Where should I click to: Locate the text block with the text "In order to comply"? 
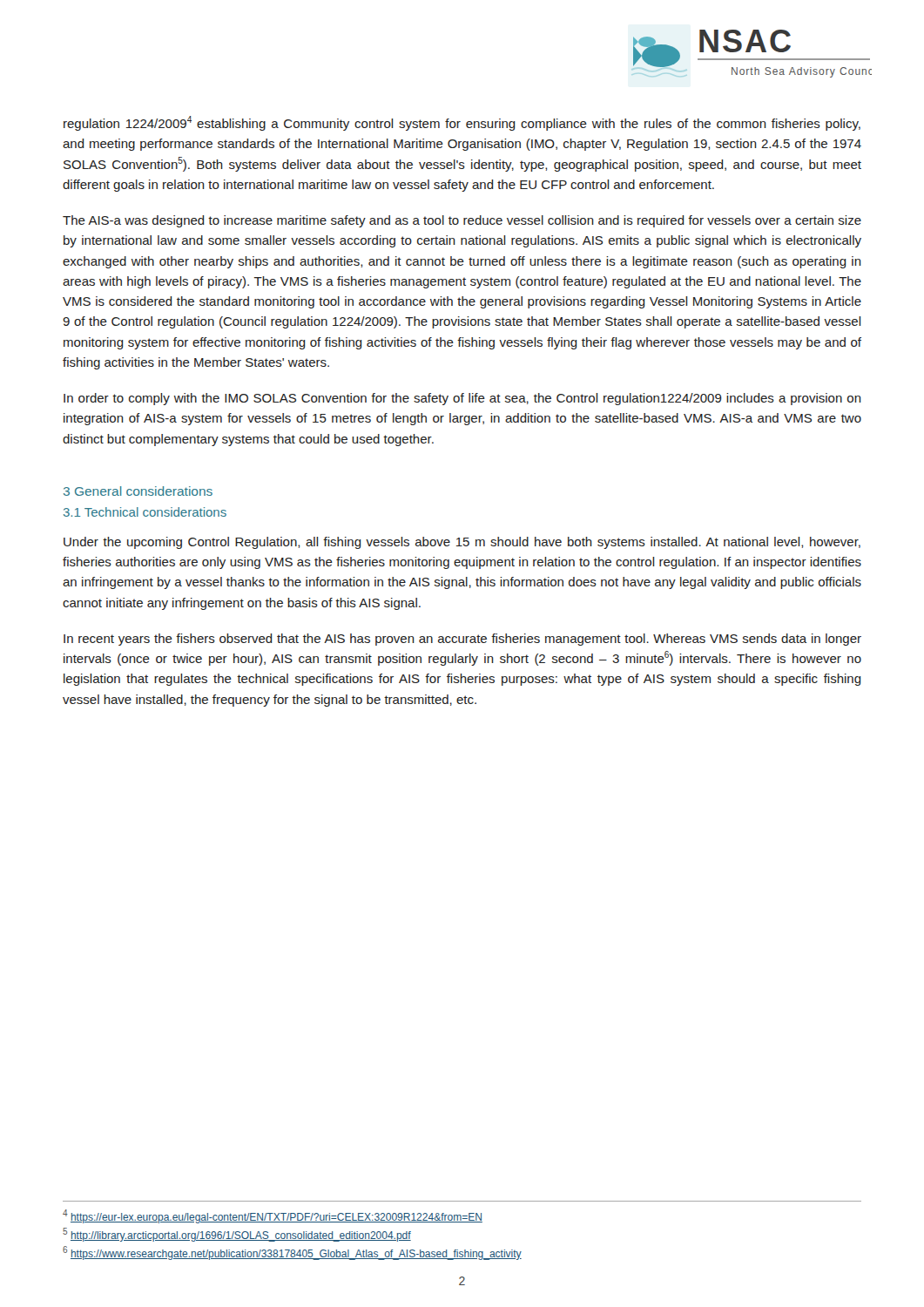[x=462, y=418]
